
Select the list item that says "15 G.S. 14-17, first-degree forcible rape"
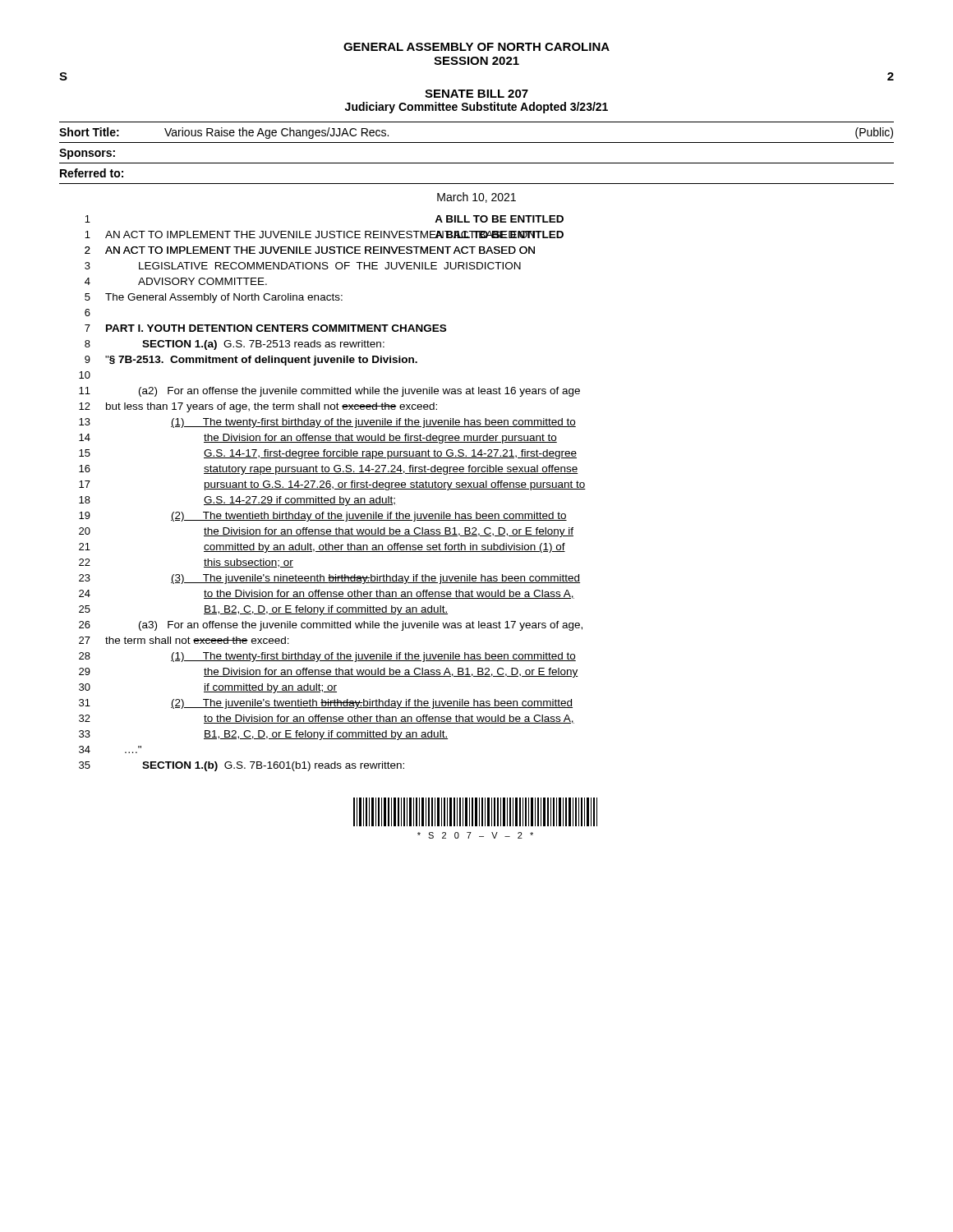coord(476,454)
